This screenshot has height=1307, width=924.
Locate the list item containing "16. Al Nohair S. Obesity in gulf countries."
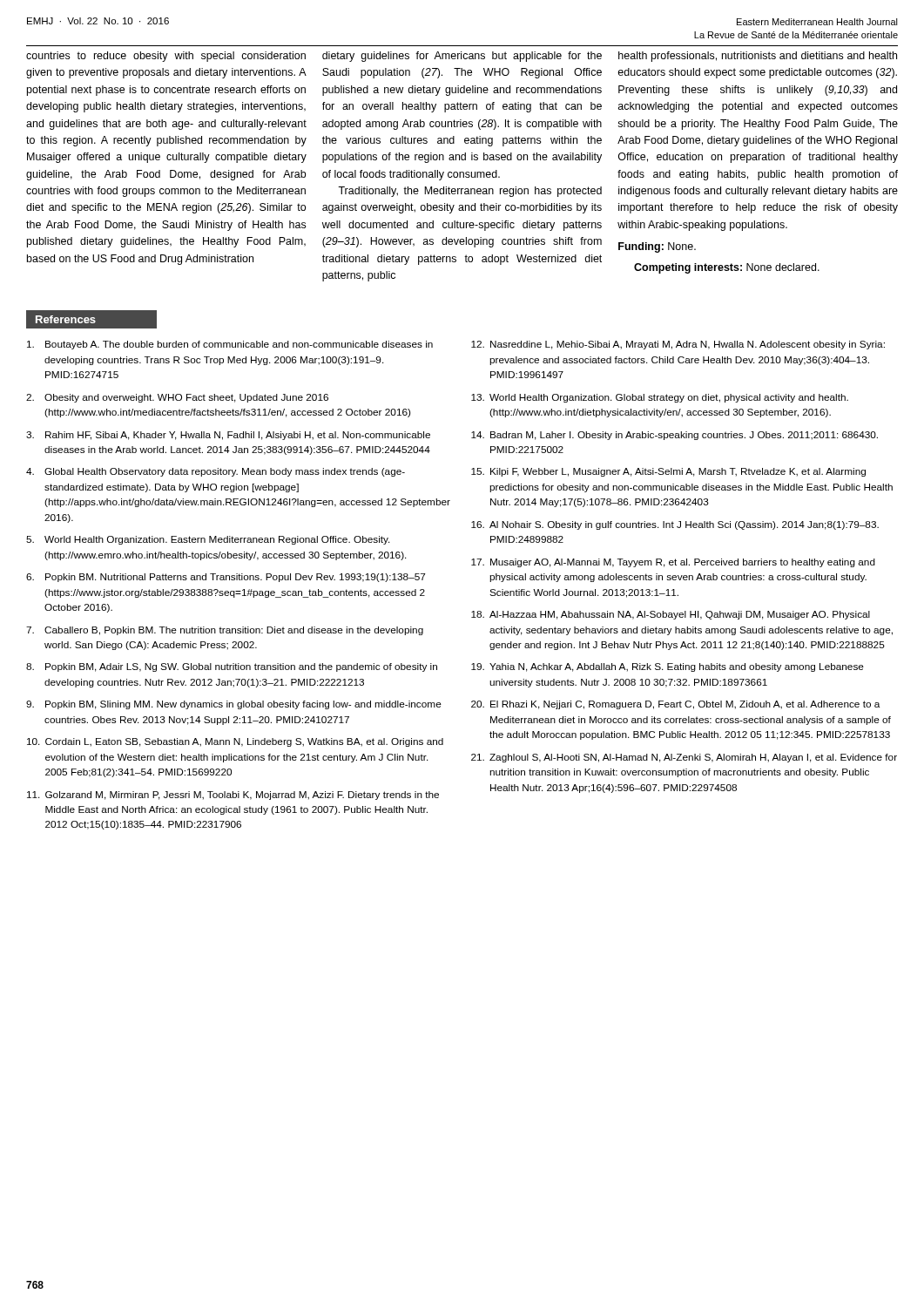[684, 533]
